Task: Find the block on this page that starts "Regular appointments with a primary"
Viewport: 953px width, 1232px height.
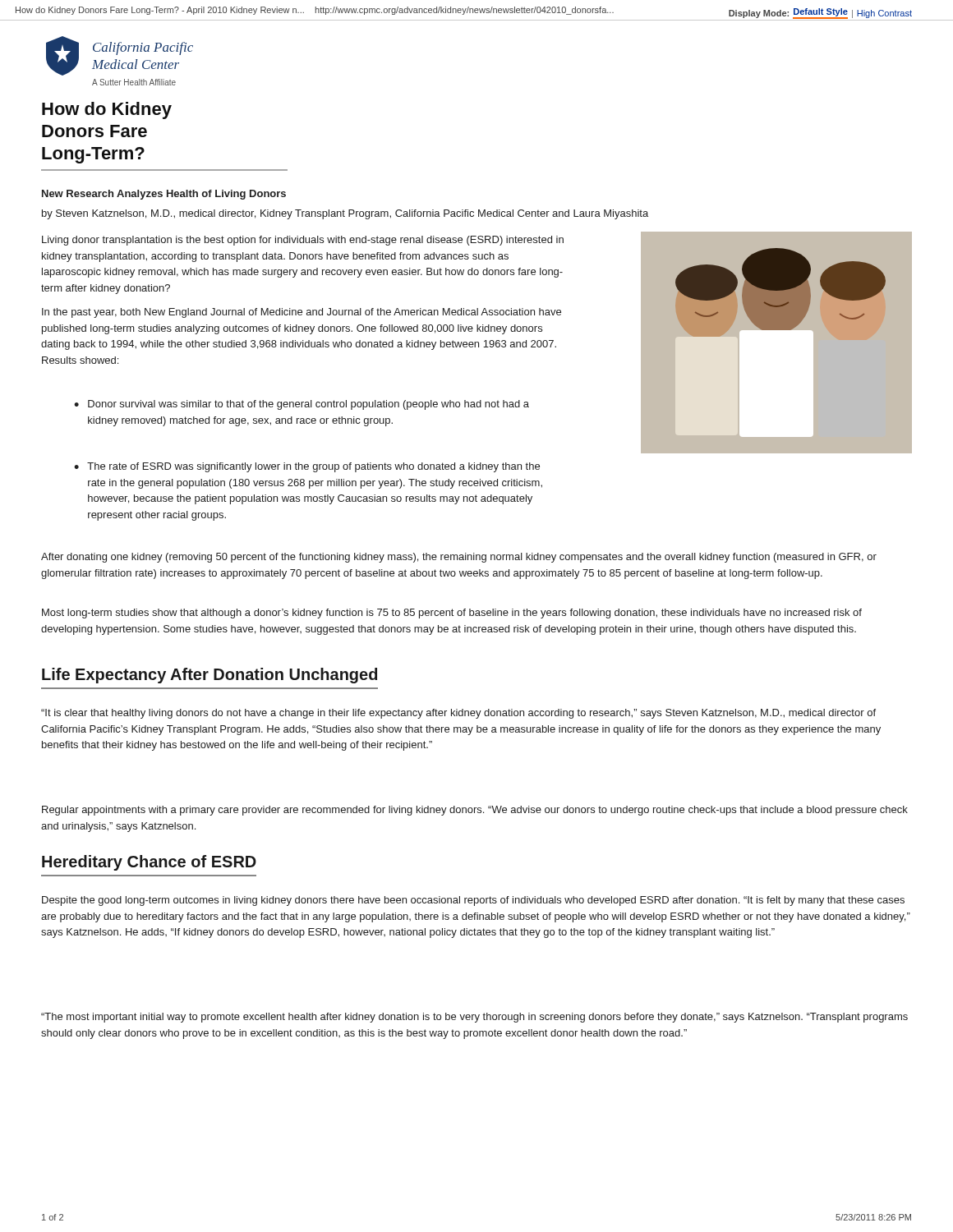Action: [474, 817]
